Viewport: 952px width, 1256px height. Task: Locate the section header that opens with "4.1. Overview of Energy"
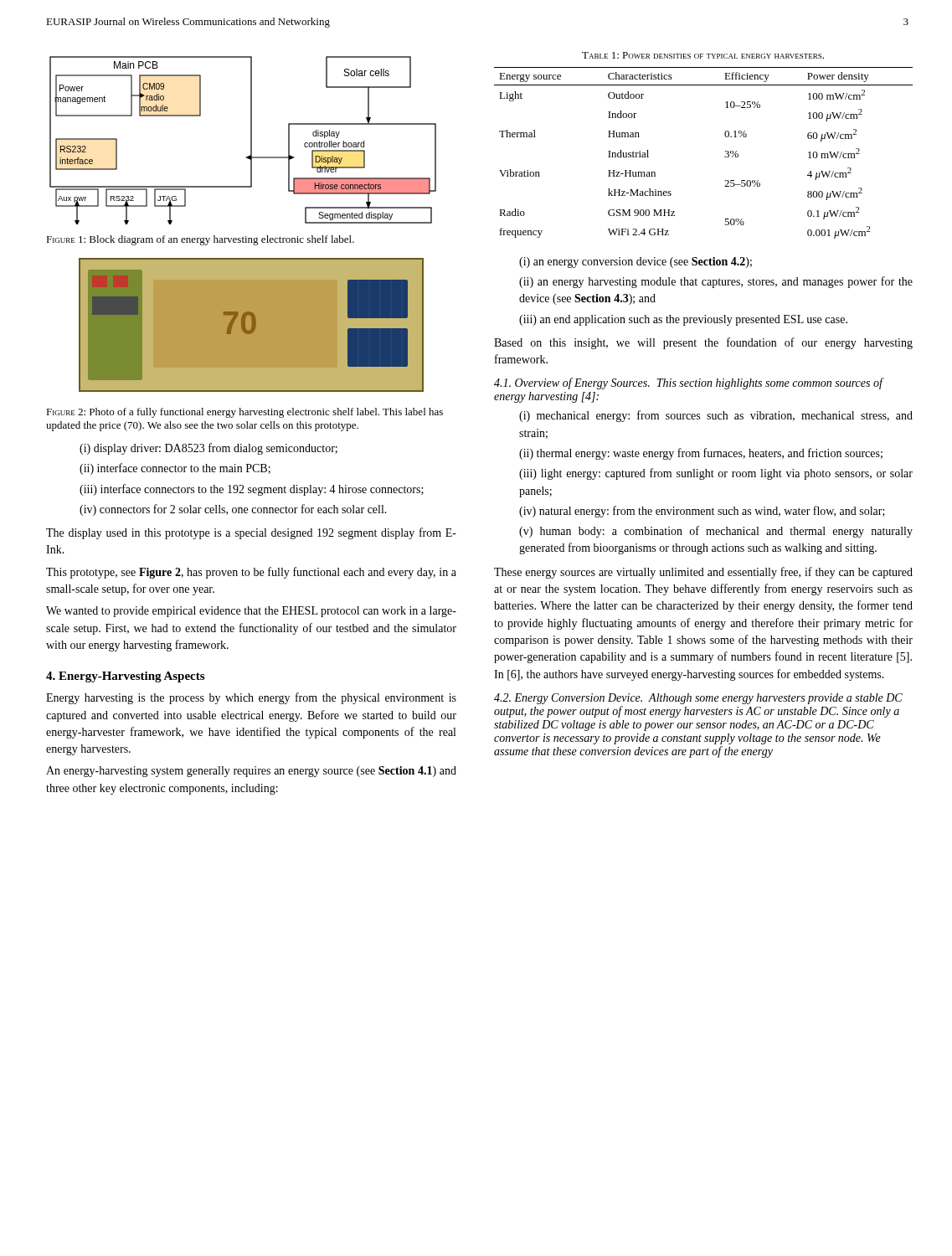point(688,390)
